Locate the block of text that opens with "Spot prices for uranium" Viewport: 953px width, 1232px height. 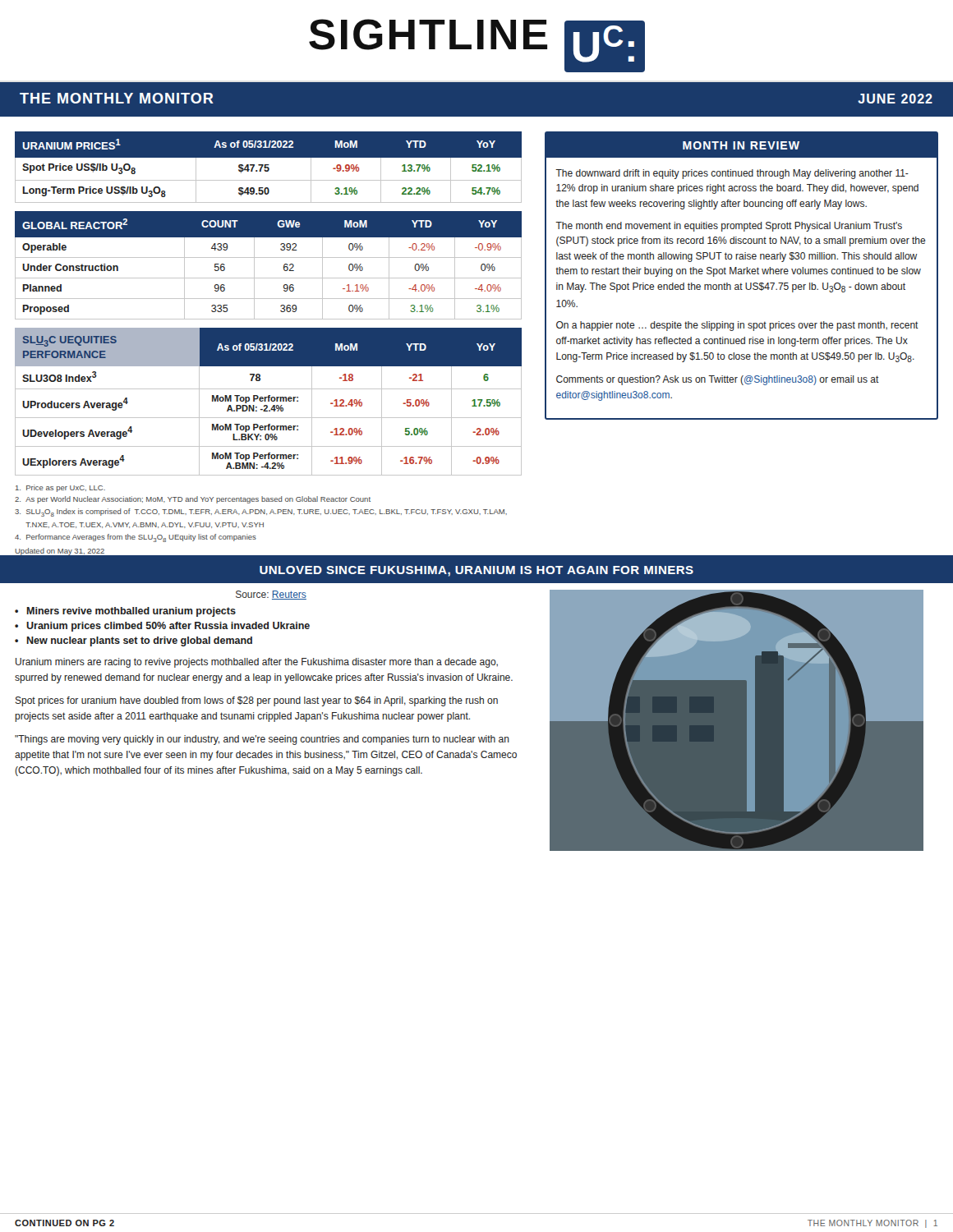[256, 709]
